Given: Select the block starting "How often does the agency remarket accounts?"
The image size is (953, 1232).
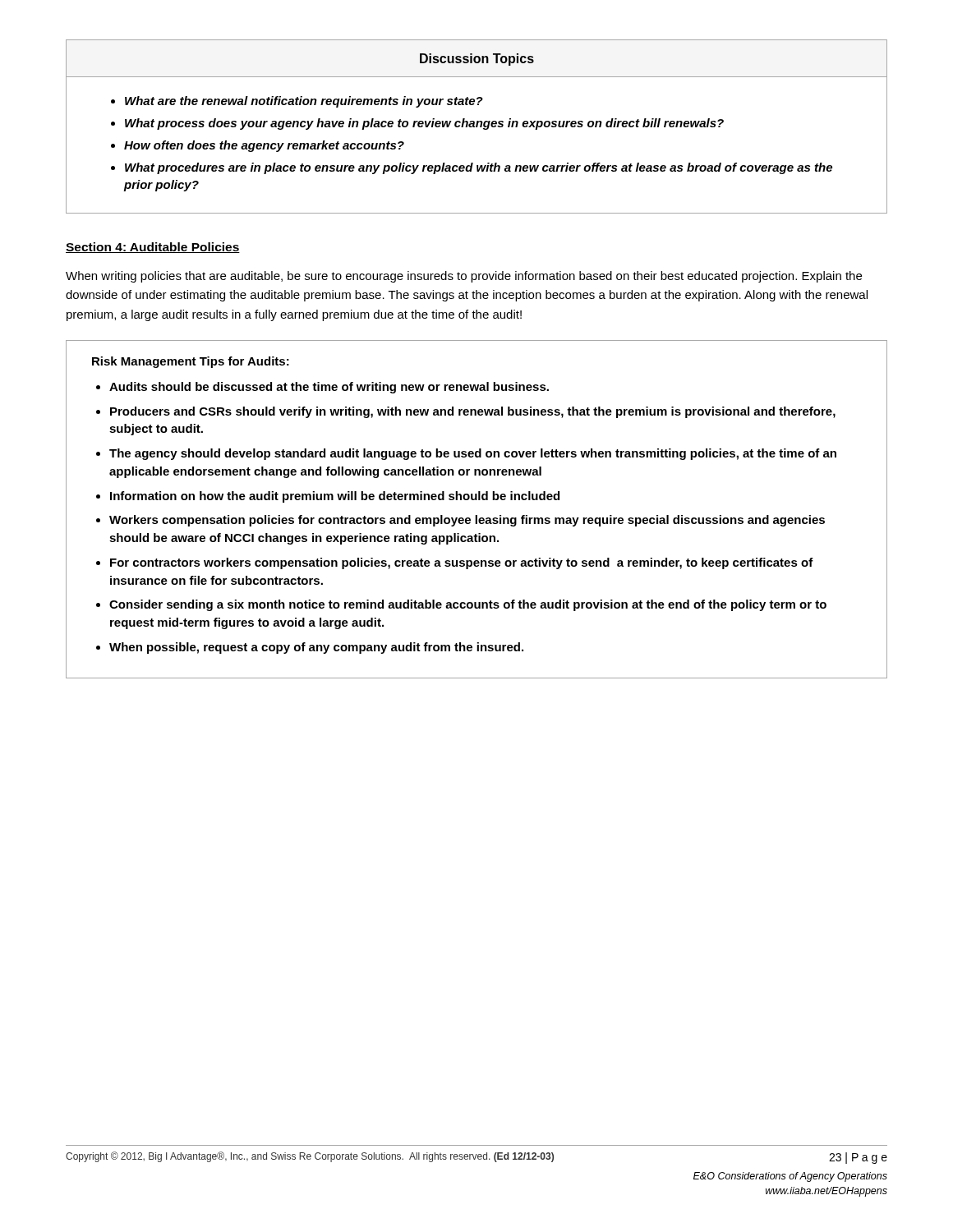Looking at the screenshot, I should point(264,145).
